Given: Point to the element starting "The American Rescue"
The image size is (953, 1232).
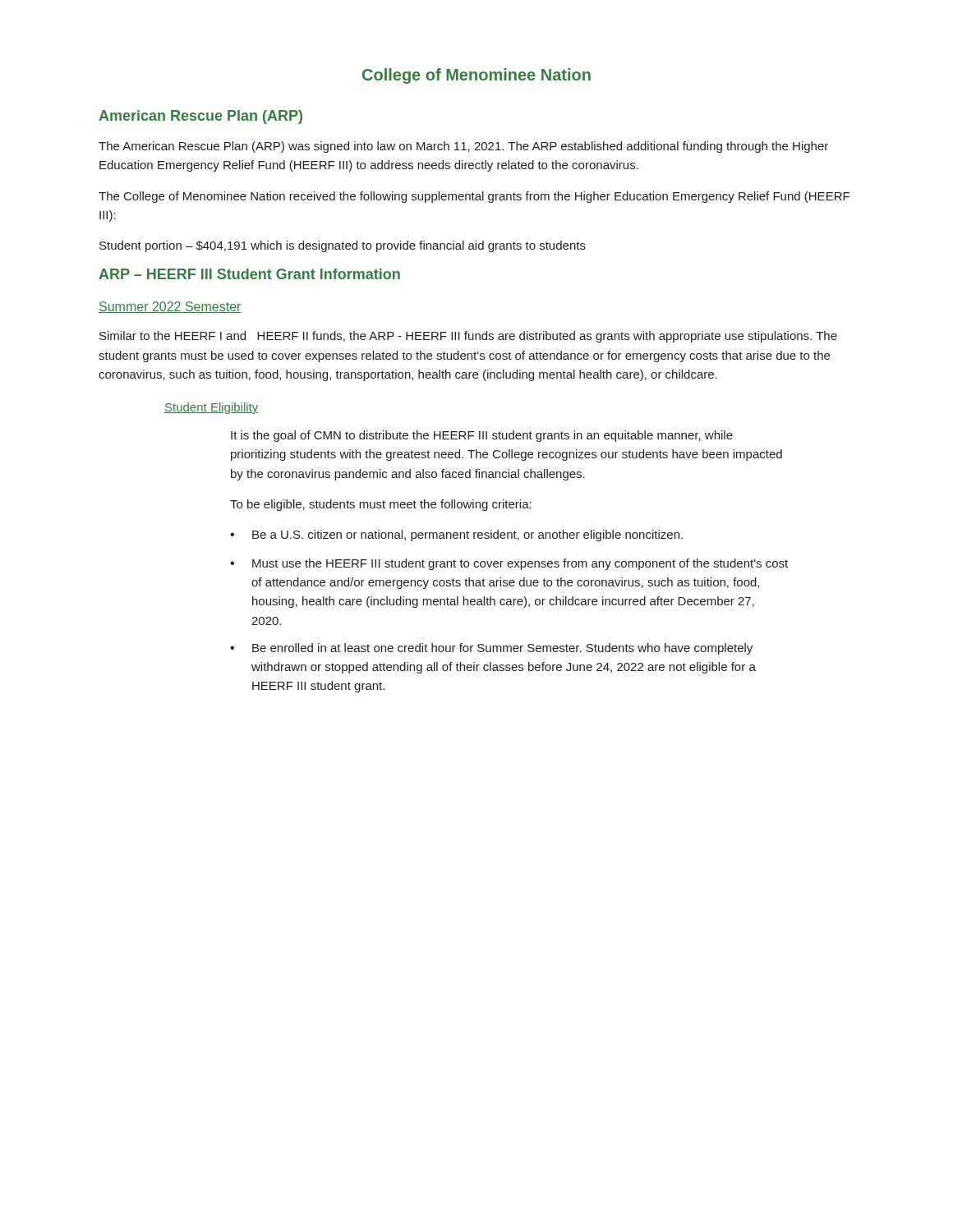Looking at the screenshot, I should (x=463, y=155).
